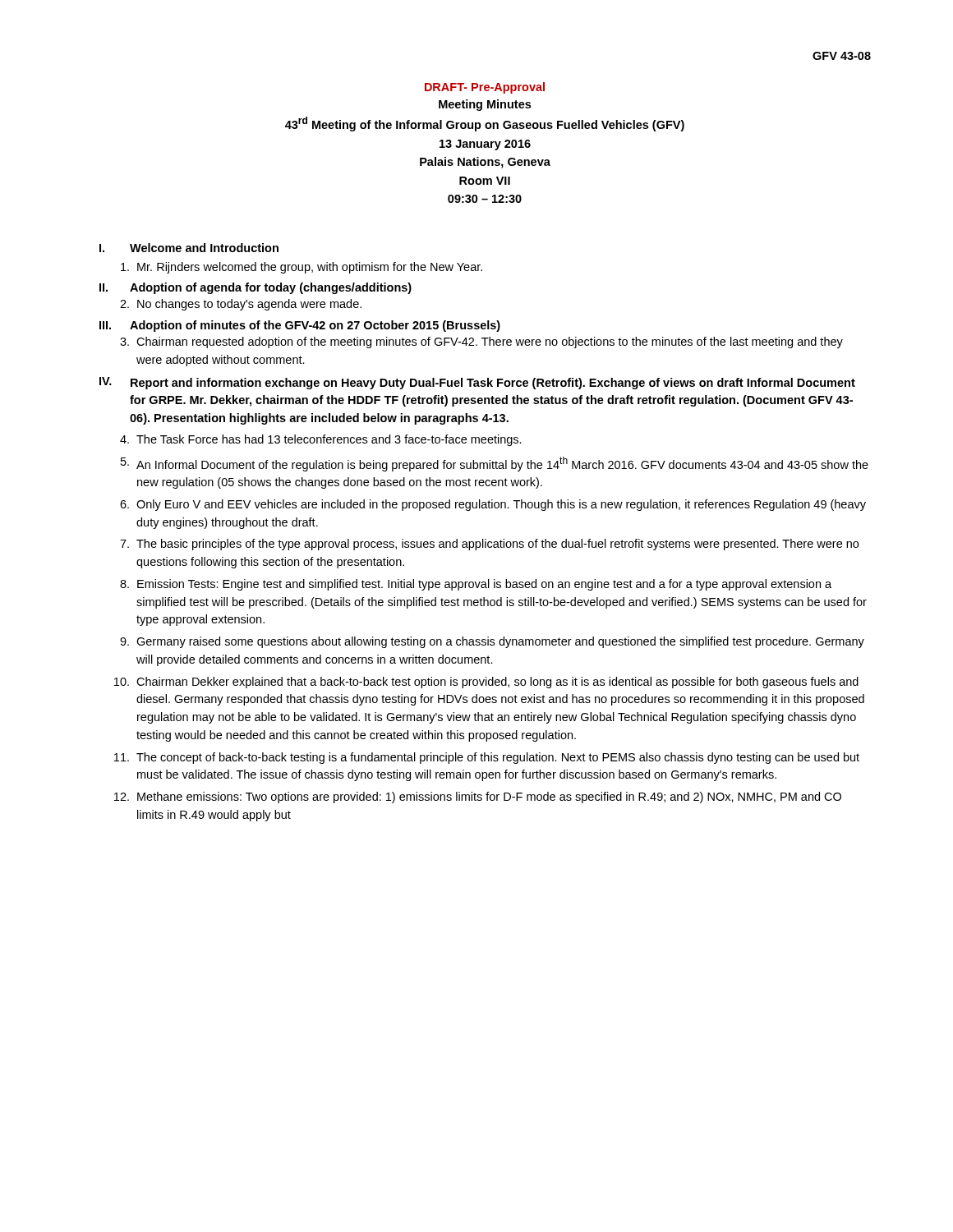This screenshot has height=1232, width=953.
Task: Point to "Adoption of agenda for today (changes/additions)"
Action: 271,288
